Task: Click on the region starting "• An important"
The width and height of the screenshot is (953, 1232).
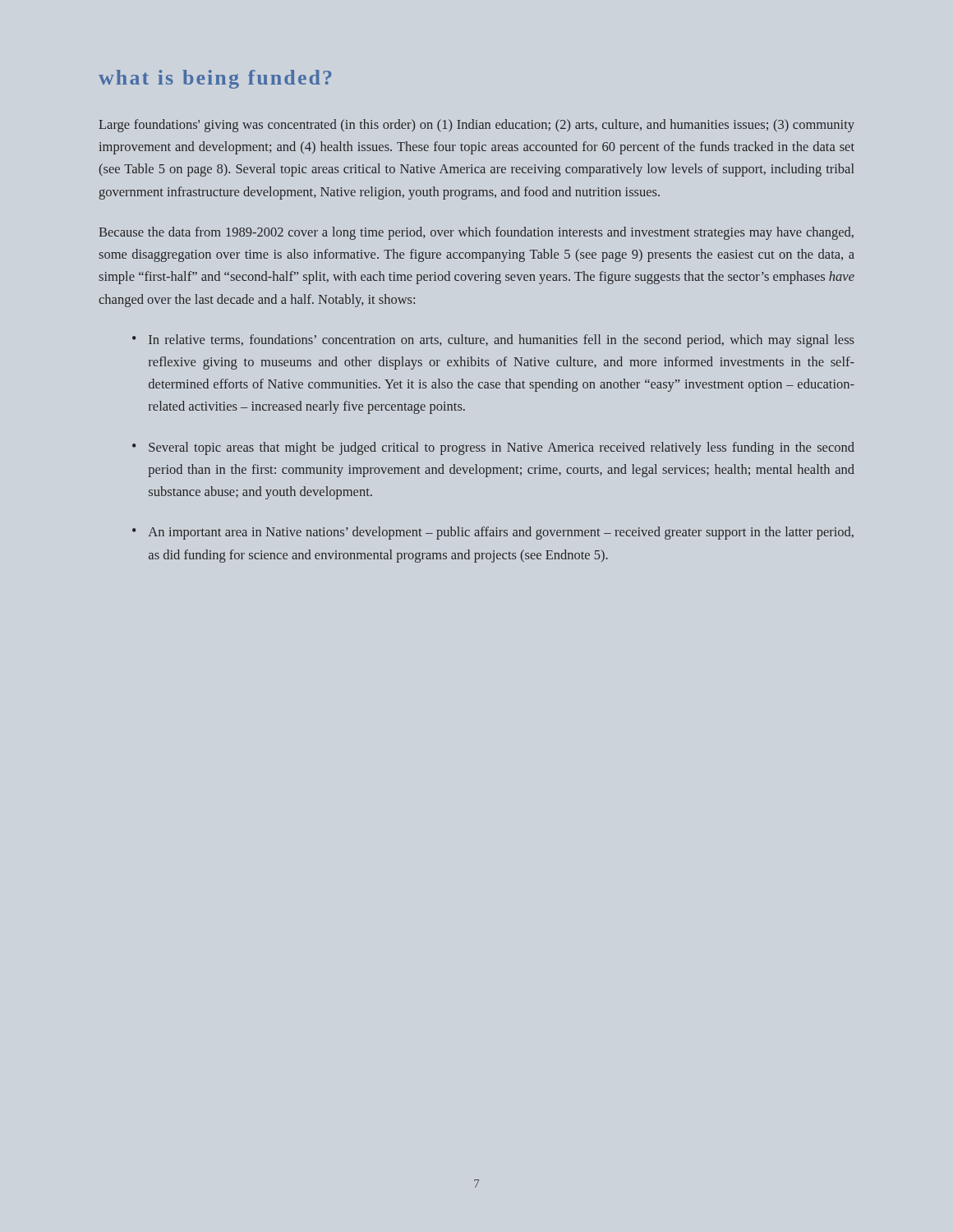Action: point(493,543)
